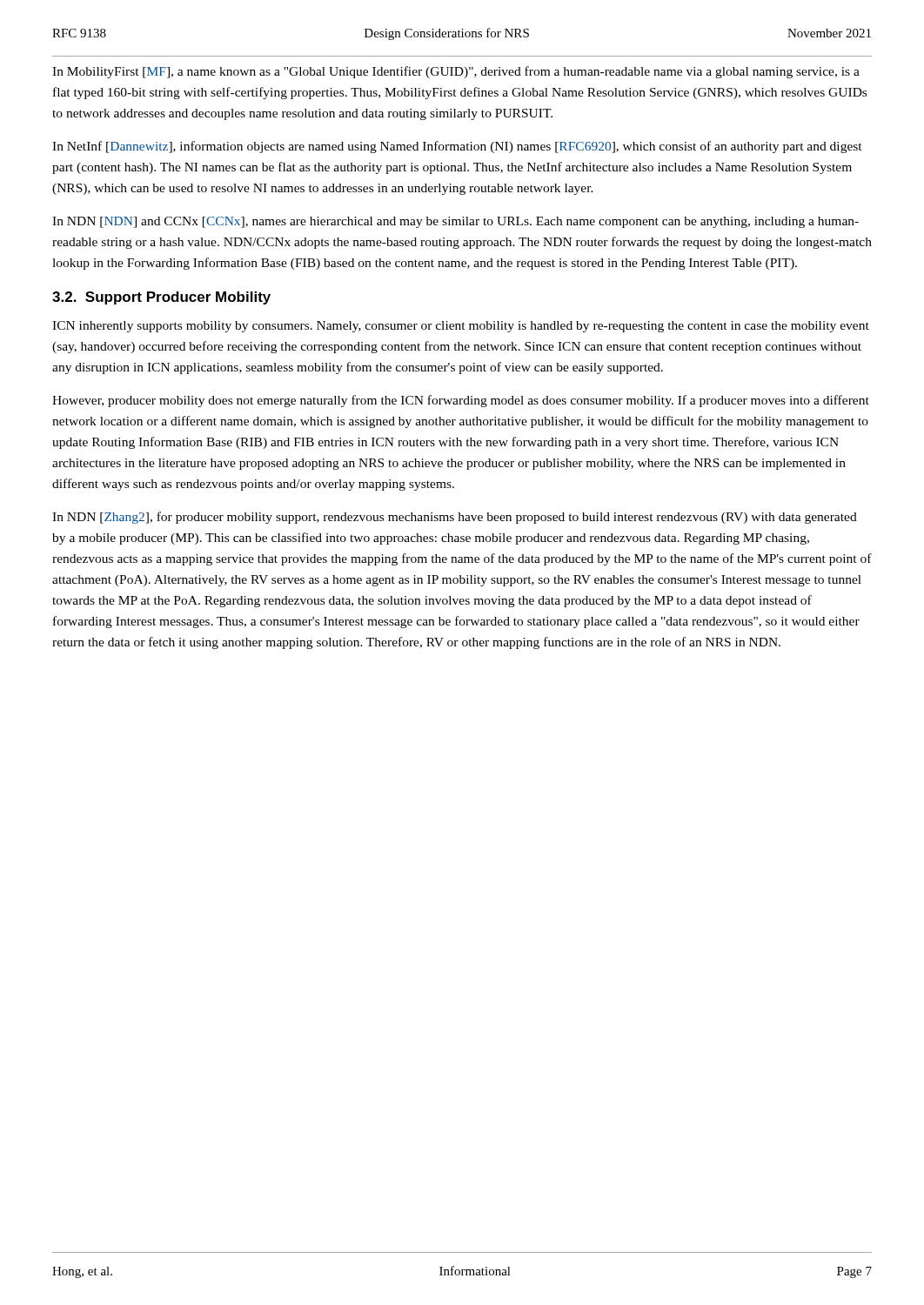Point to the text starting "However, producer mobility does not"
924x1305 pixels.
(x=461, y=442)
